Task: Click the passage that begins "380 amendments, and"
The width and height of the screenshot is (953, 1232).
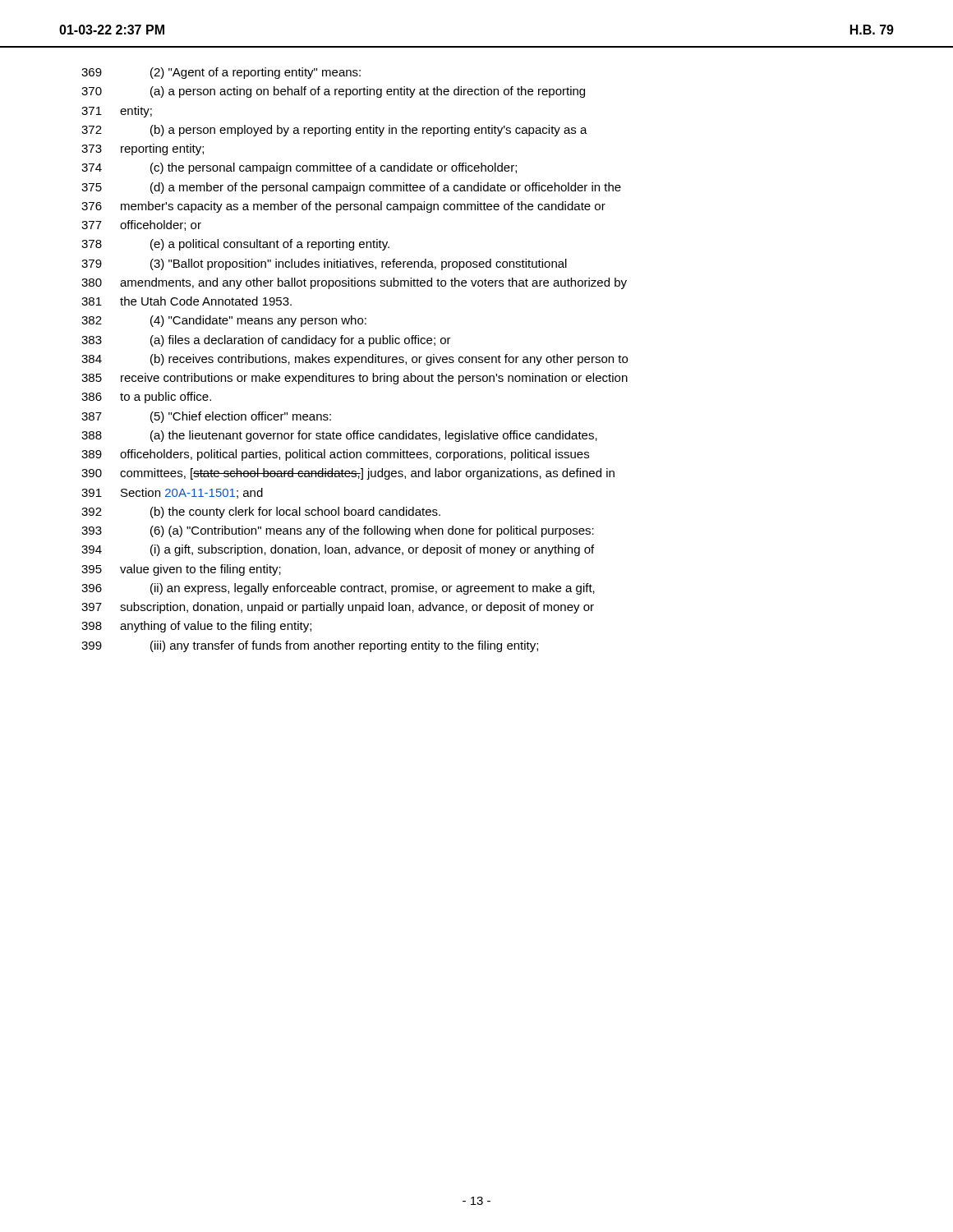Action: (x=476, y=282)
